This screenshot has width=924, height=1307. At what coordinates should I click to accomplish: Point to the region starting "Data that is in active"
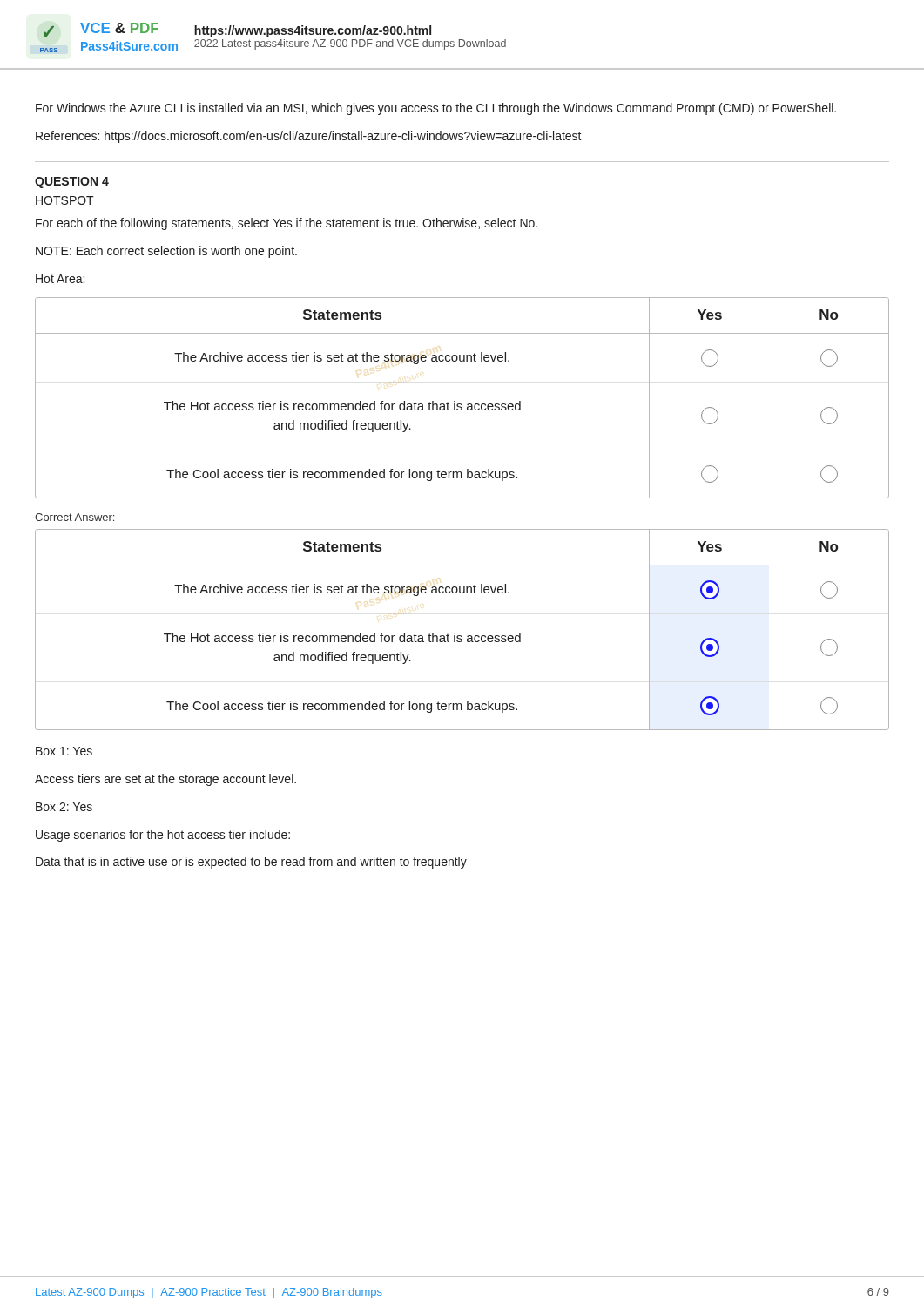coord(251,862)
